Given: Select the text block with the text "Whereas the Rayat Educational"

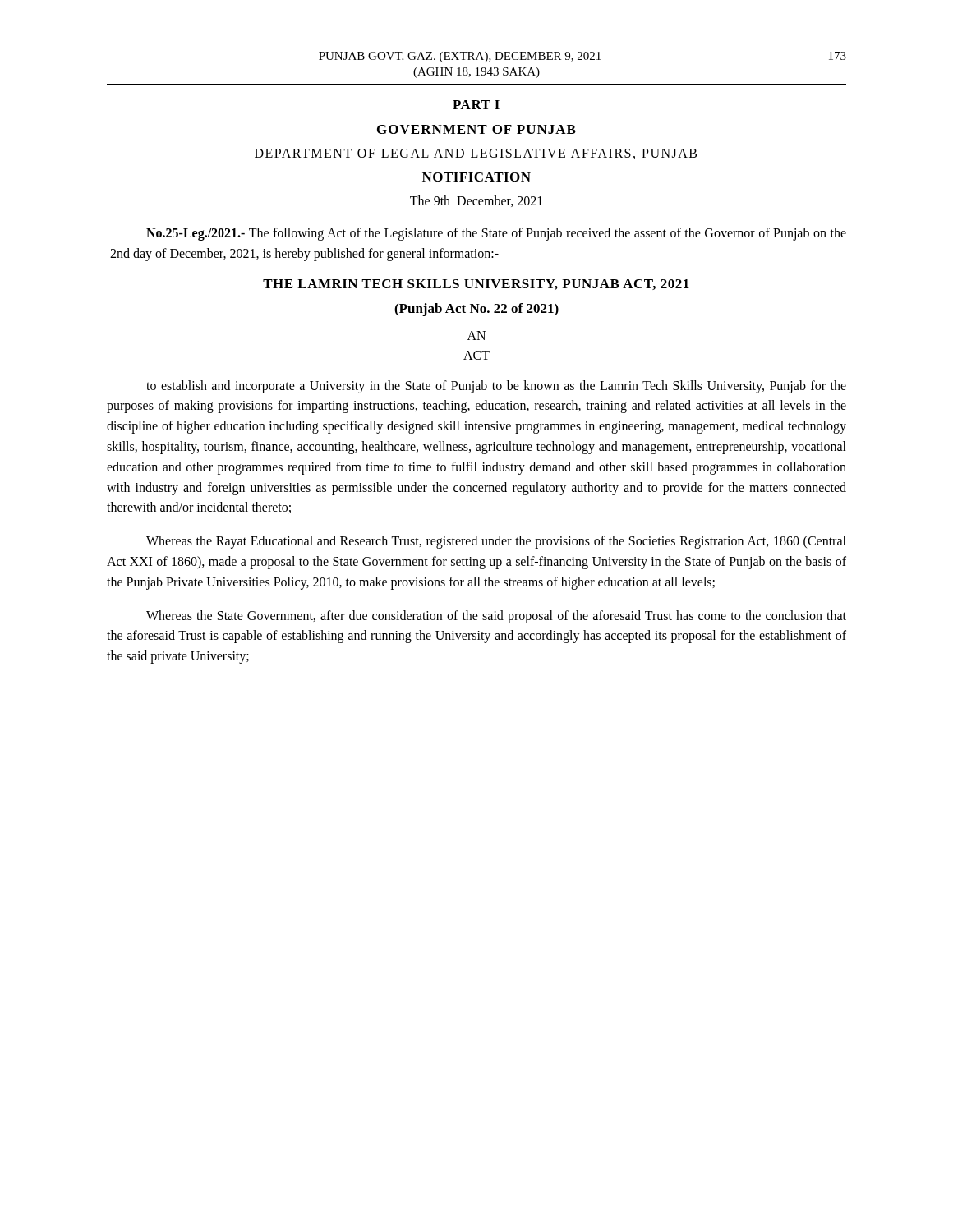Looking at the screenshot, I should coord(476,562).
